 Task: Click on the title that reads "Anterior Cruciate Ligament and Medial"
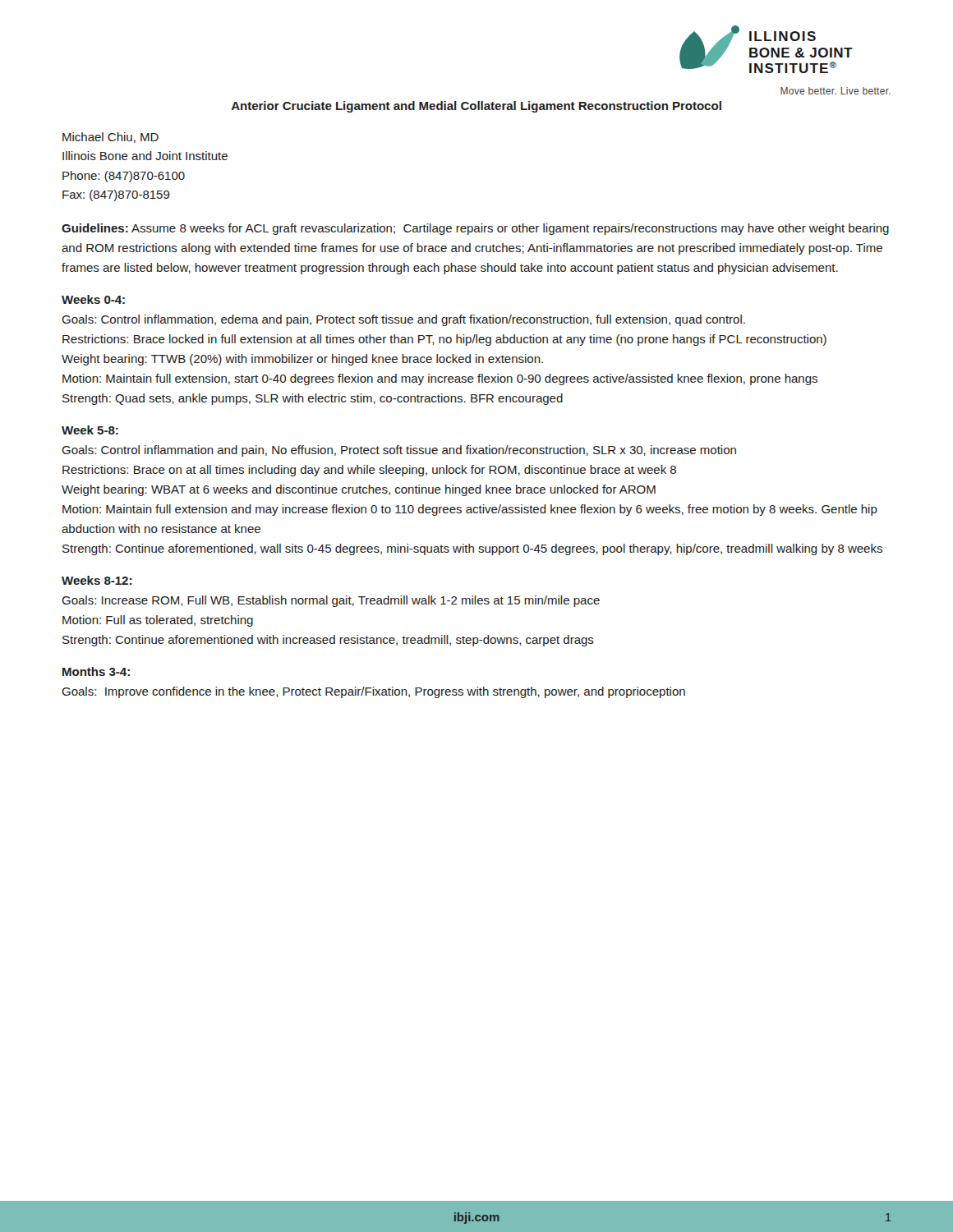[x=476, y=106]
